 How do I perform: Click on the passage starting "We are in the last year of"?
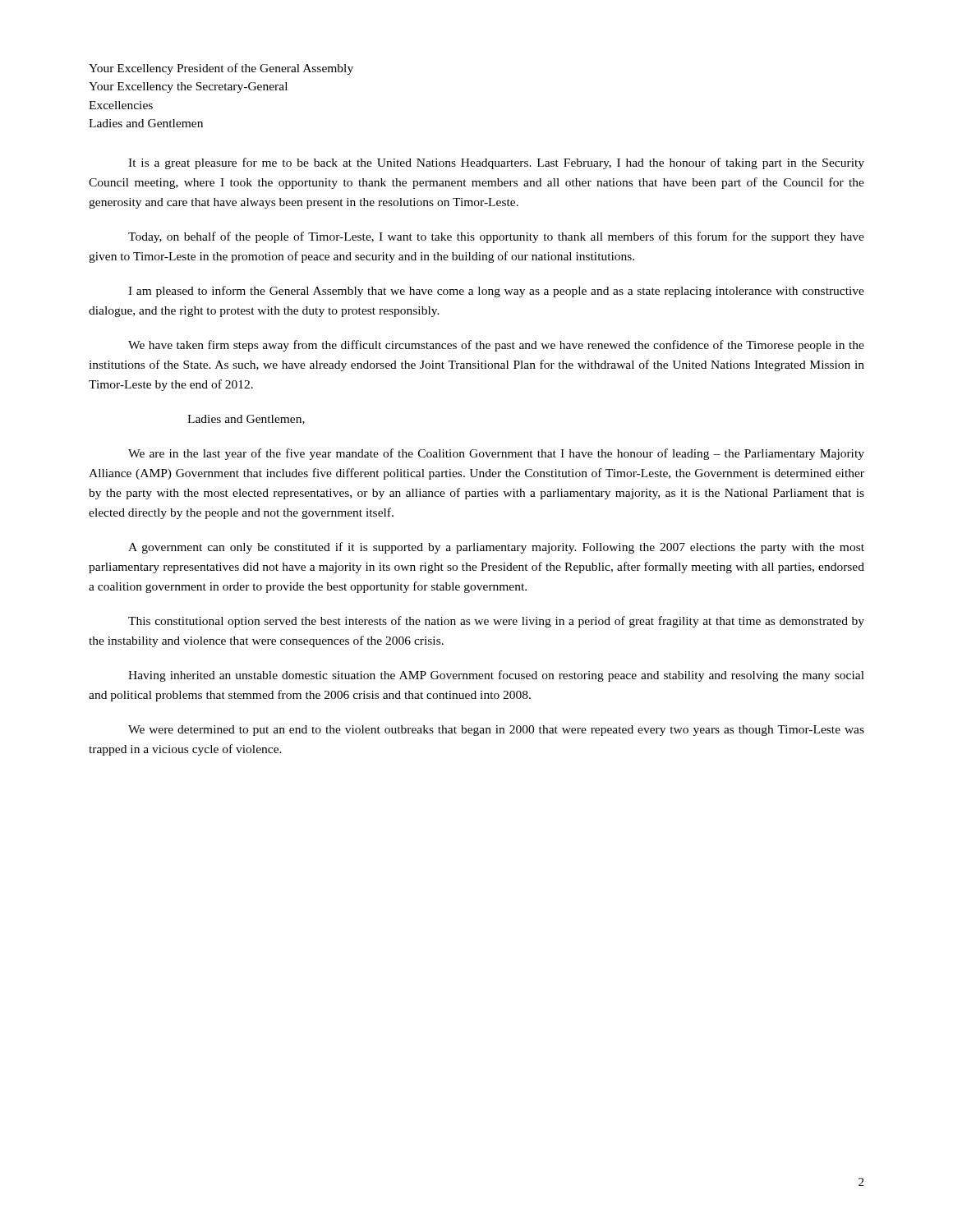click(476, 483)
